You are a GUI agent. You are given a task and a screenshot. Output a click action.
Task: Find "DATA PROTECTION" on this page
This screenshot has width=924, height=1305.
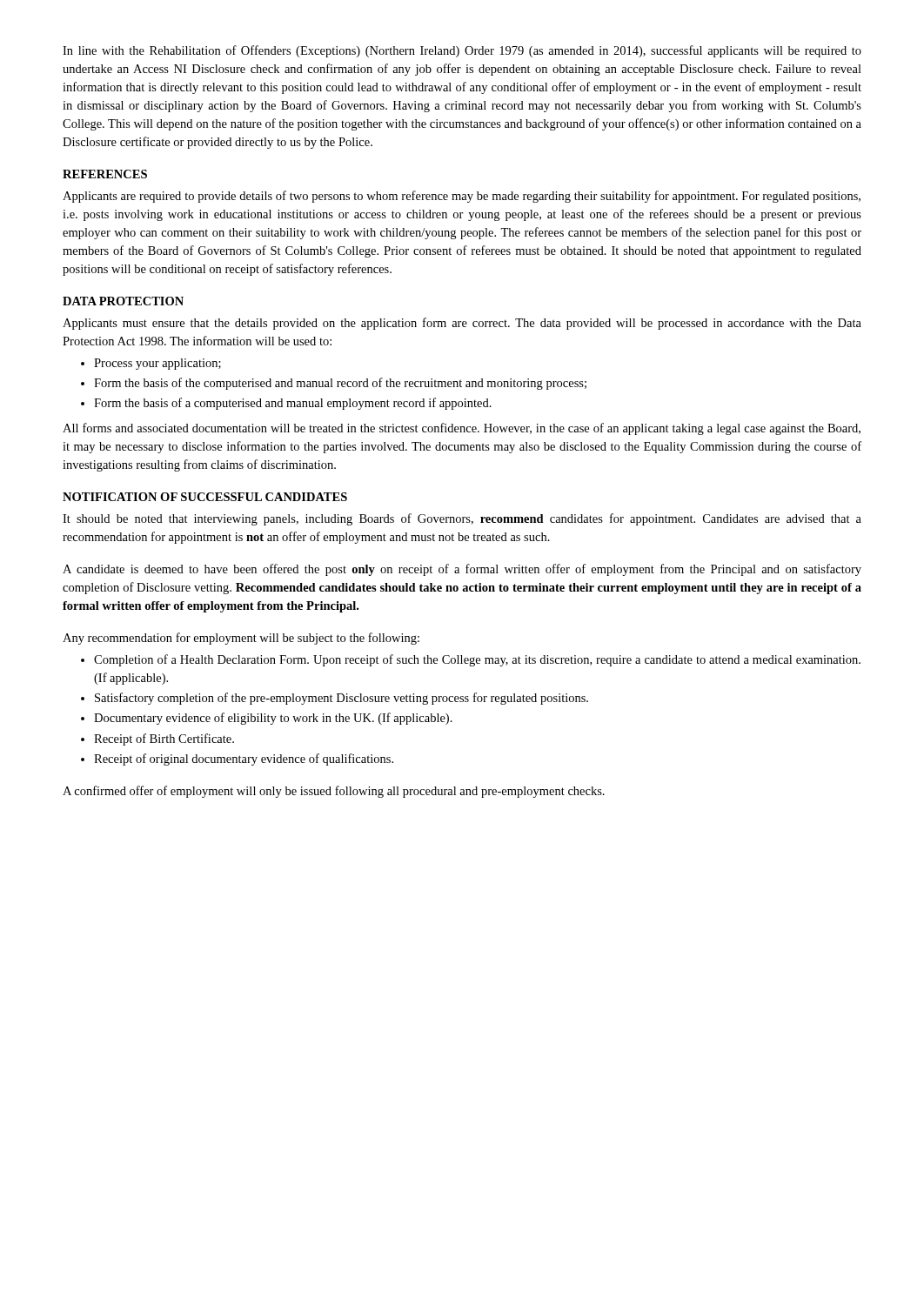pyautogui.click(x=123, y=301)
